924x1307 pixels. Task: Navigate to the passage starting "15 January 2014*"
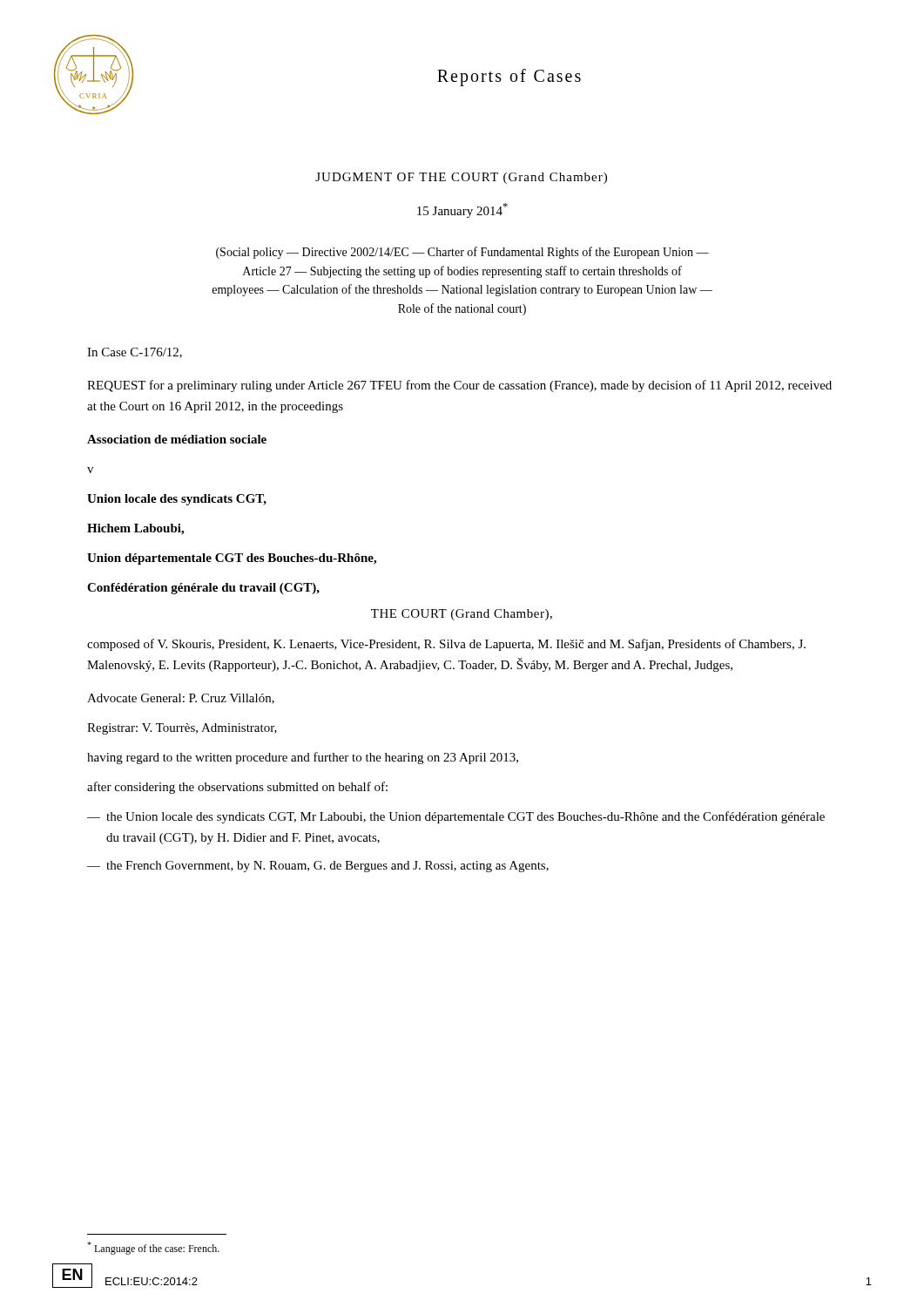pyautogui.click(x=462, y=209)
